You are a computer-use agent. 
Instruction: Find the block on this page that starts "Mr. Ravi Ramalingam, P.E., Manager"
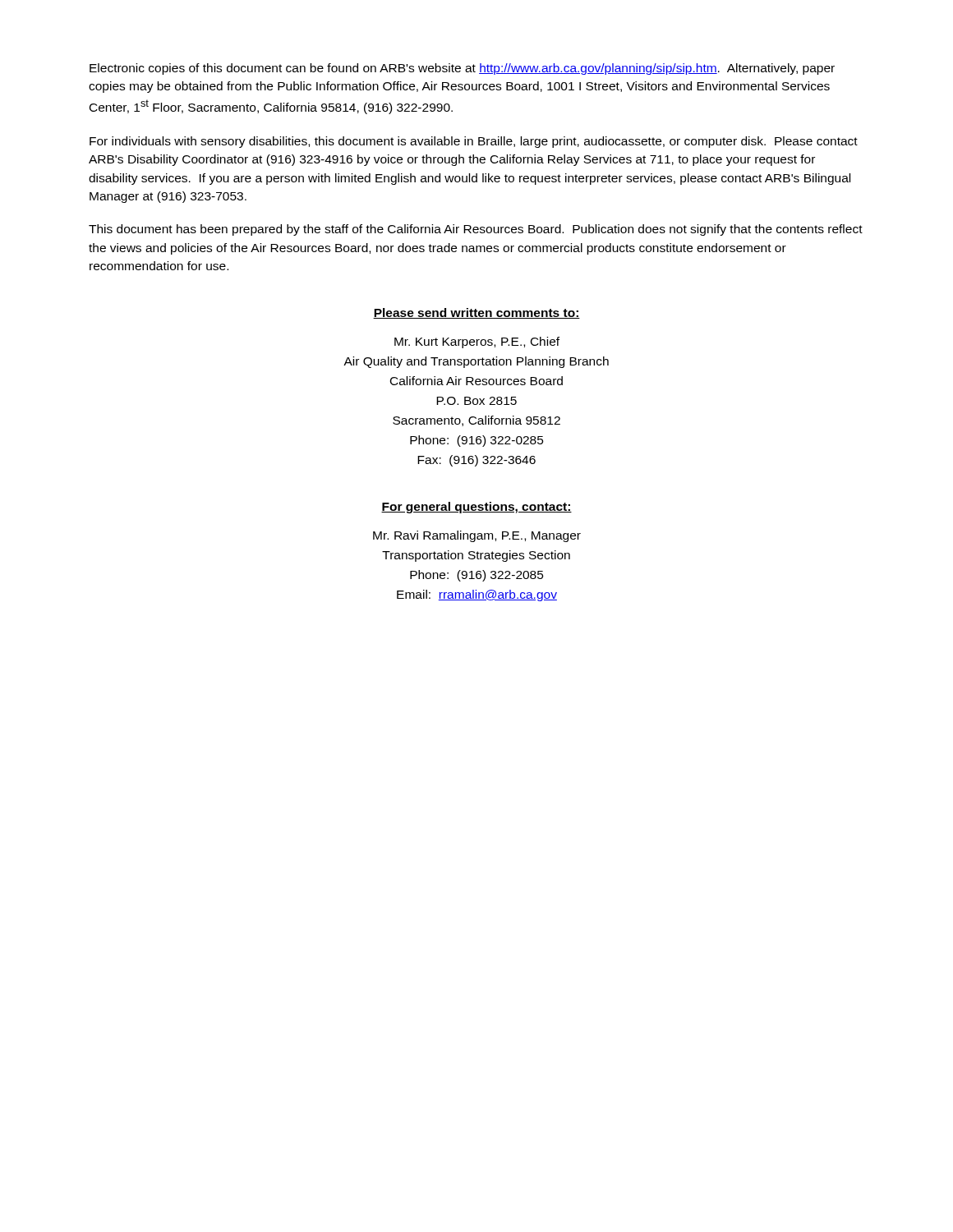(476, 565)
